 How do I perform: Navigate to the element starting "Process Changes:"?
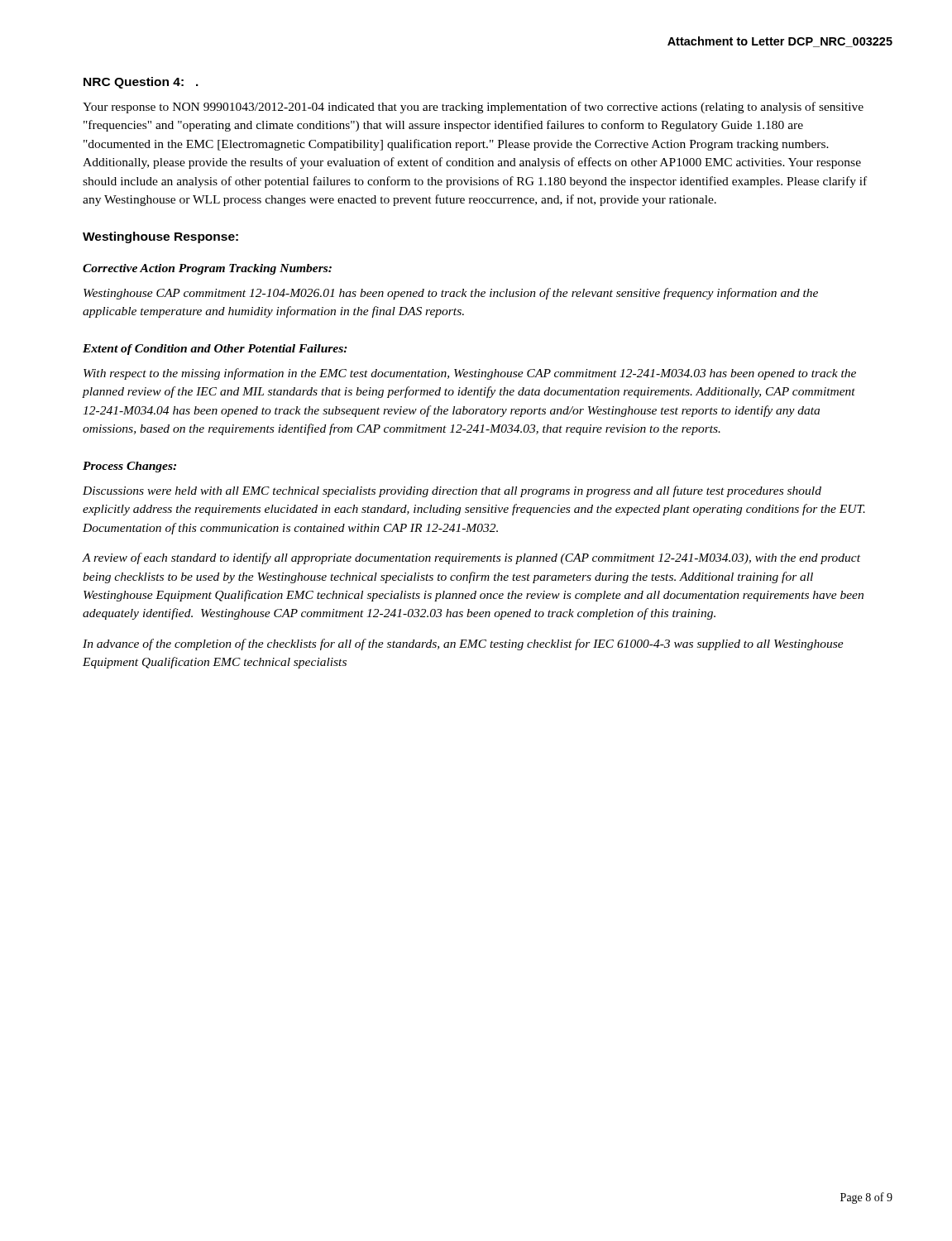coord(130,465)
